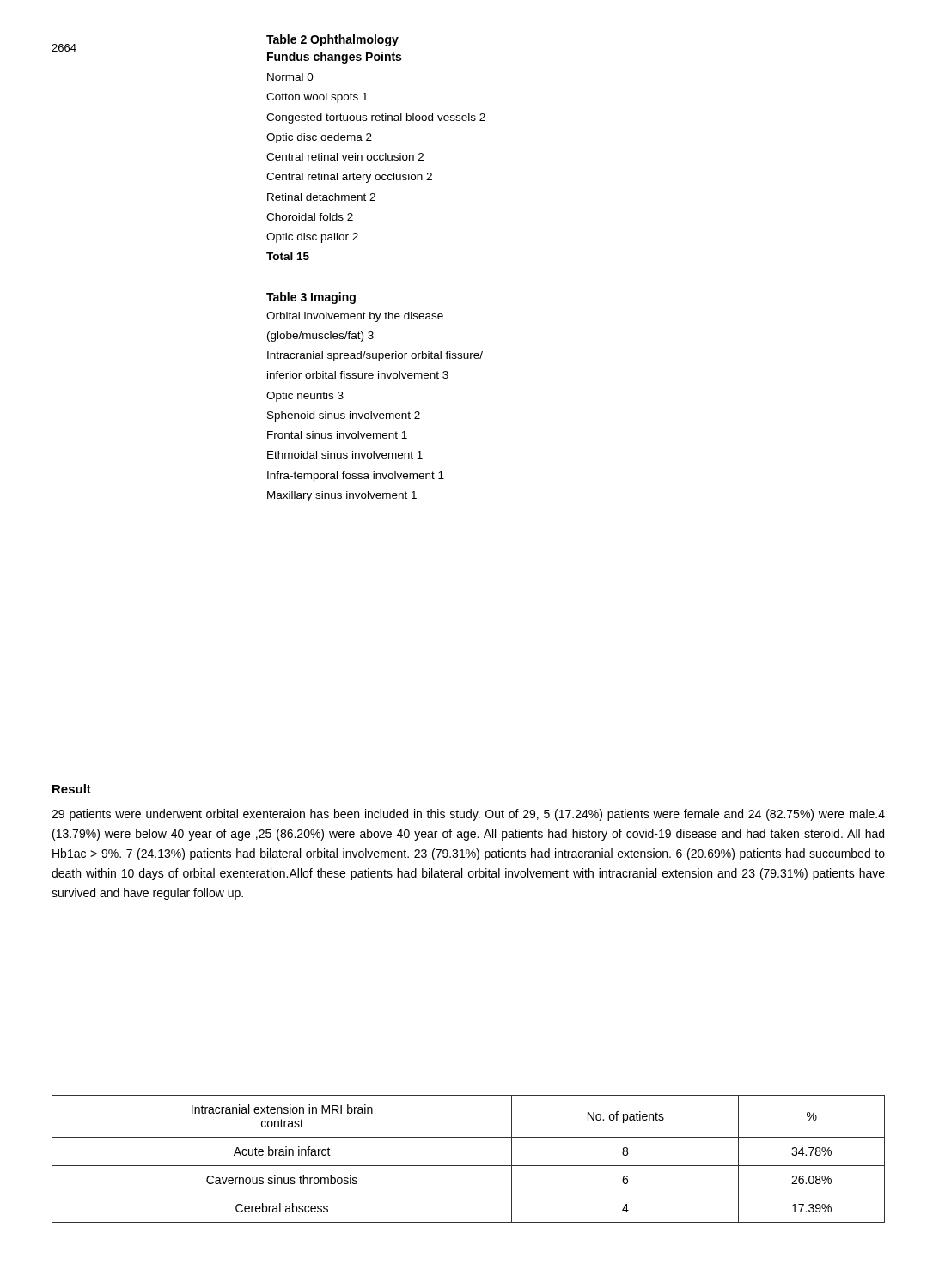Point to "Ethmoidal sinus involvement 1"

[x=345, y=455]
